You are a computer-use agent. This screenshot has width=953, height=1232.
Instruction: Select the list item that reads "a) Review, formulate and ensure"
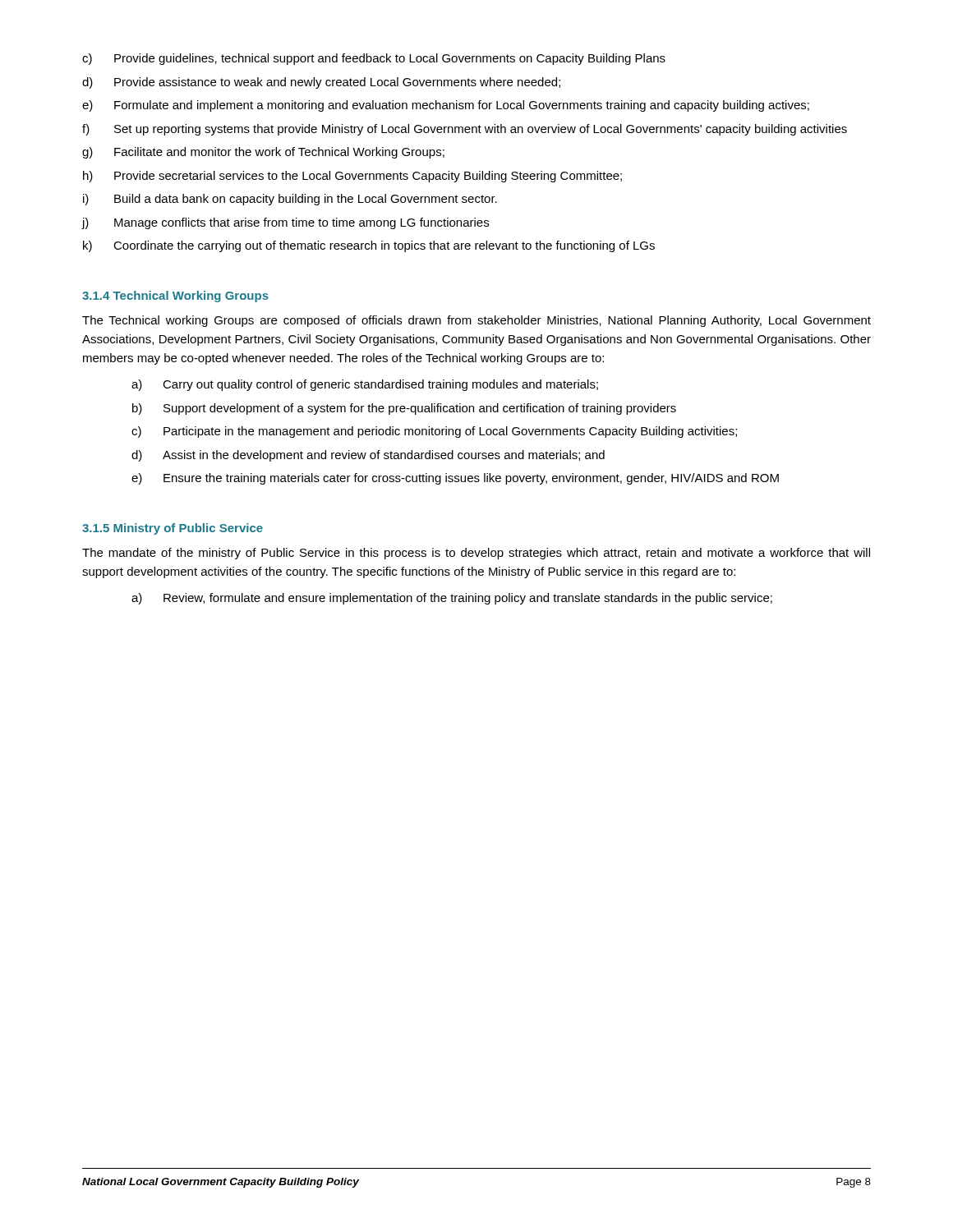[501, 598]
